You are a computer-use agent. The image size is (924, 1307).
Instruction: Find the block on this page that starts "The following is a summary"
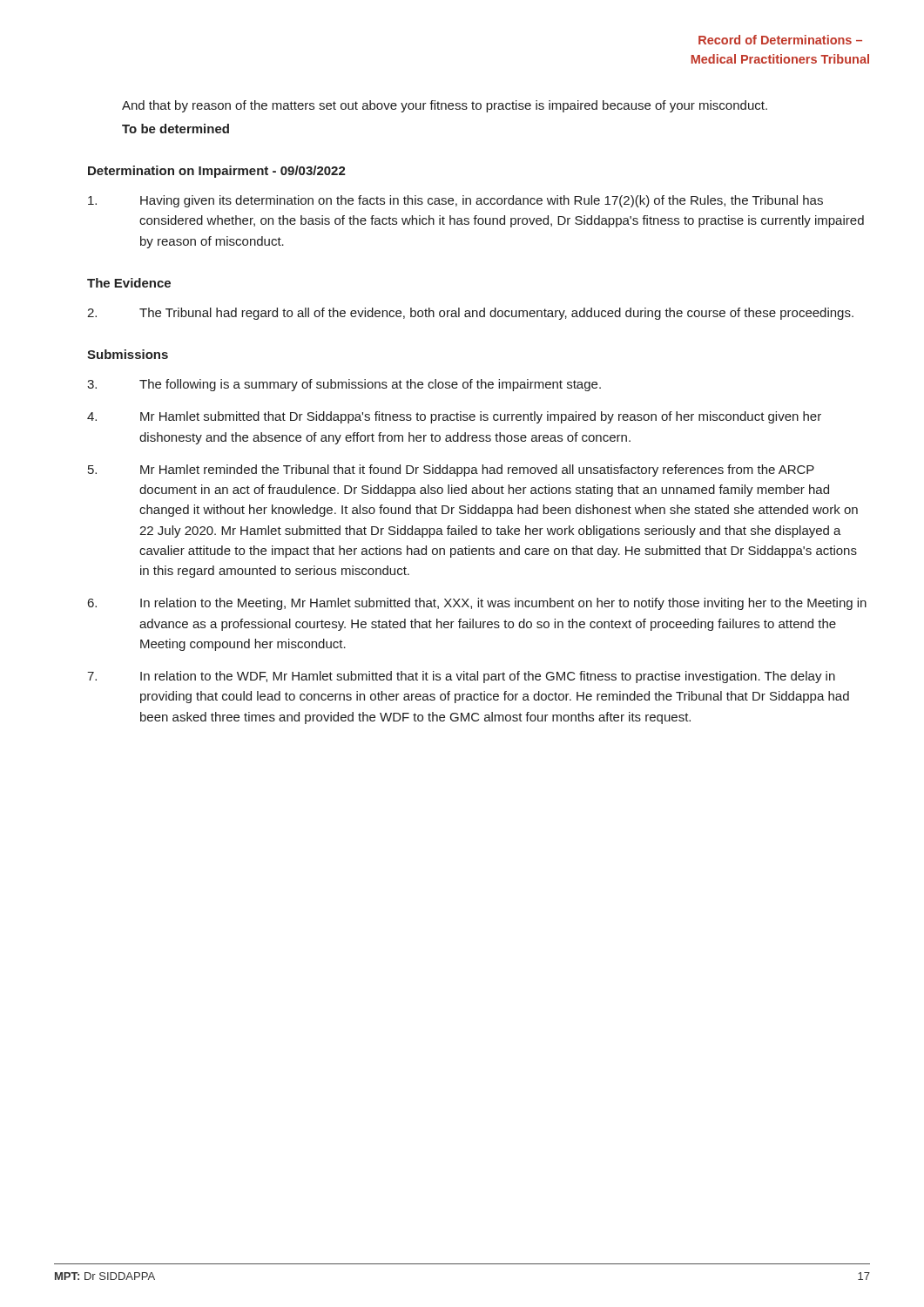(479, 384)
